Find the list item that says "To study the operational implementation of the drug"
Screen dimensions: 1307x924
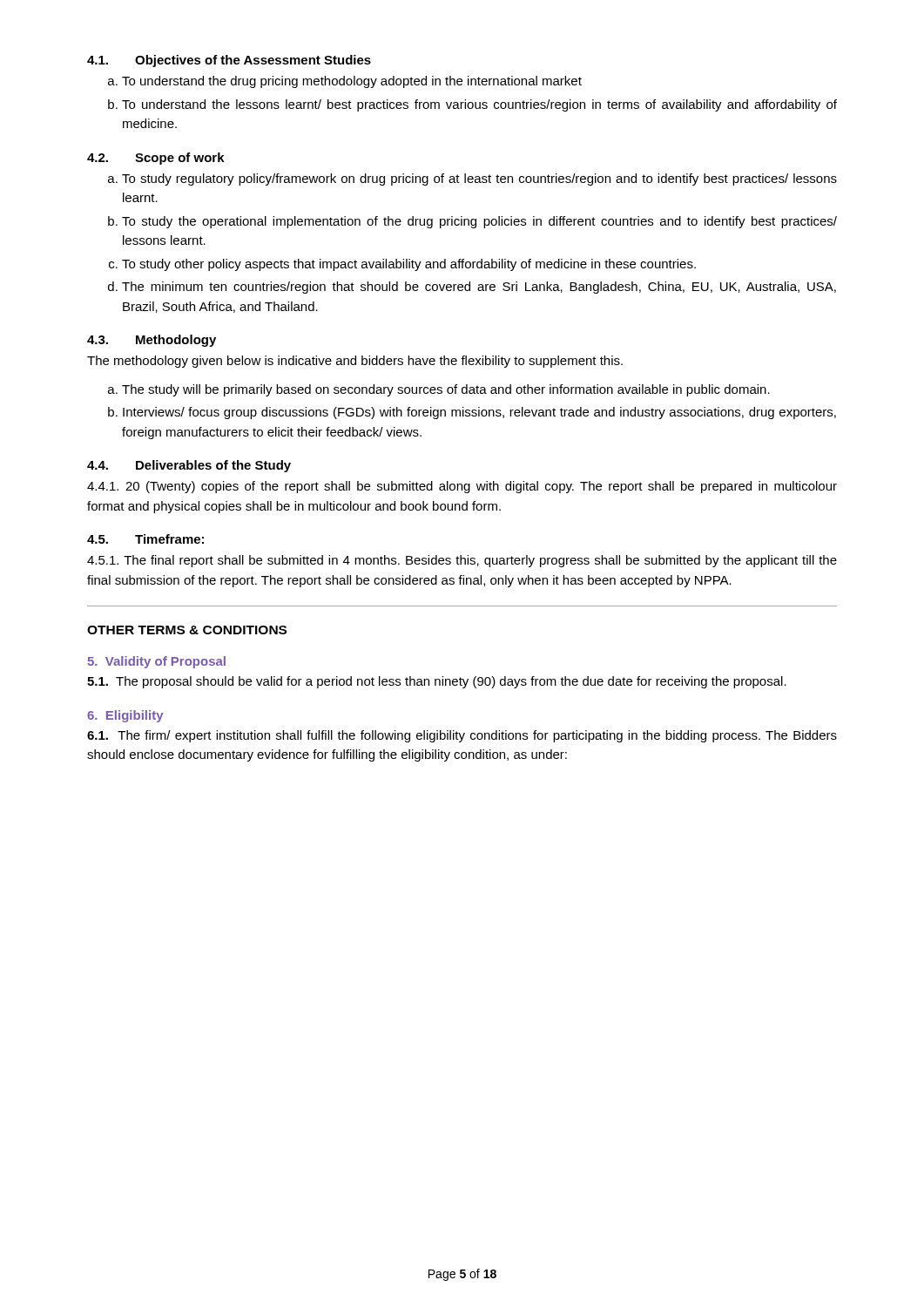click(x=479, y=230)
